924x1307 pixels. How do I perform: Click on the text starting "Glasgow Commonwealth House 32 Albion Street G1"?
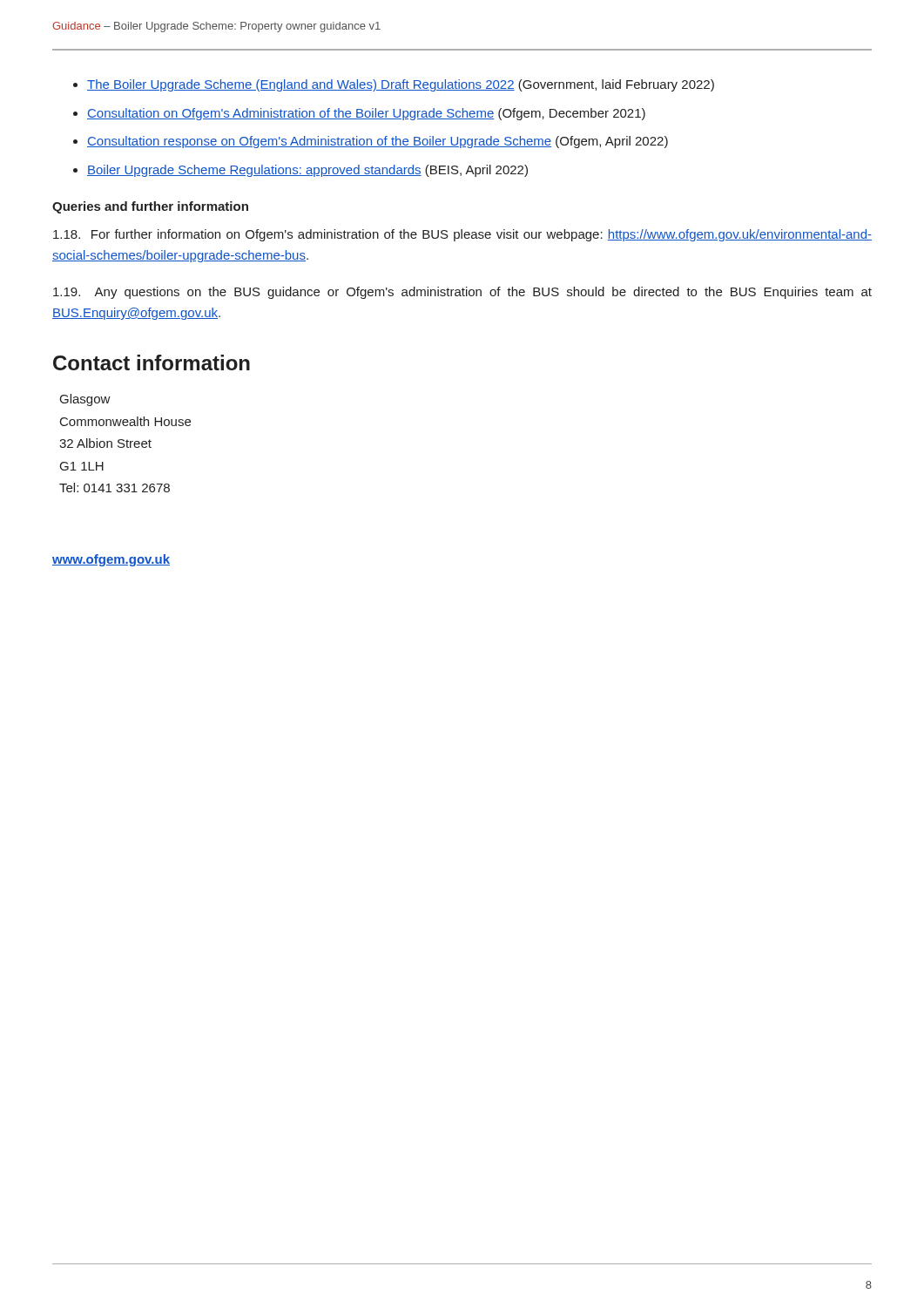click(x=125, y=443)
